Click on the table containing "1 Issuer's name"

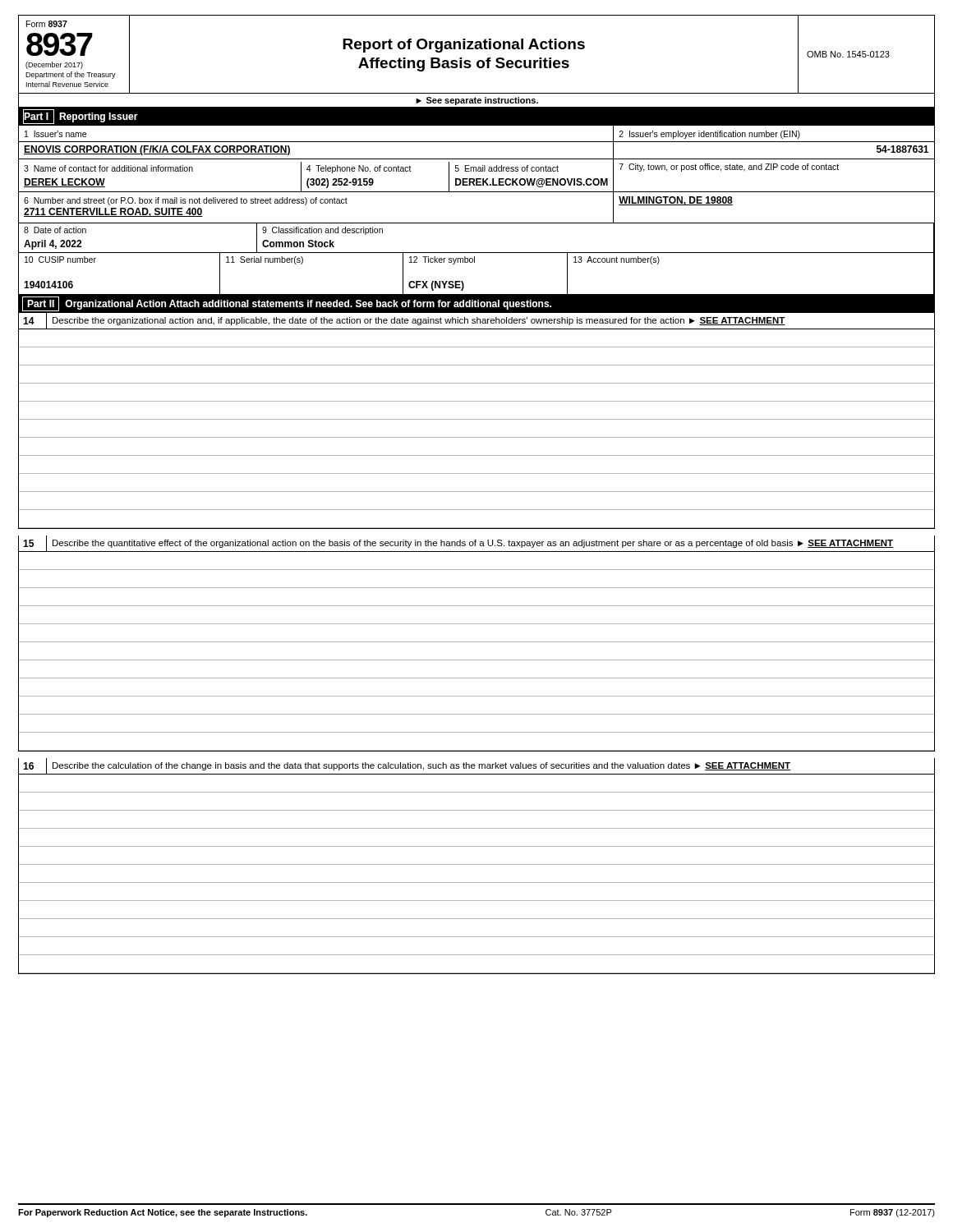[476, 211]
